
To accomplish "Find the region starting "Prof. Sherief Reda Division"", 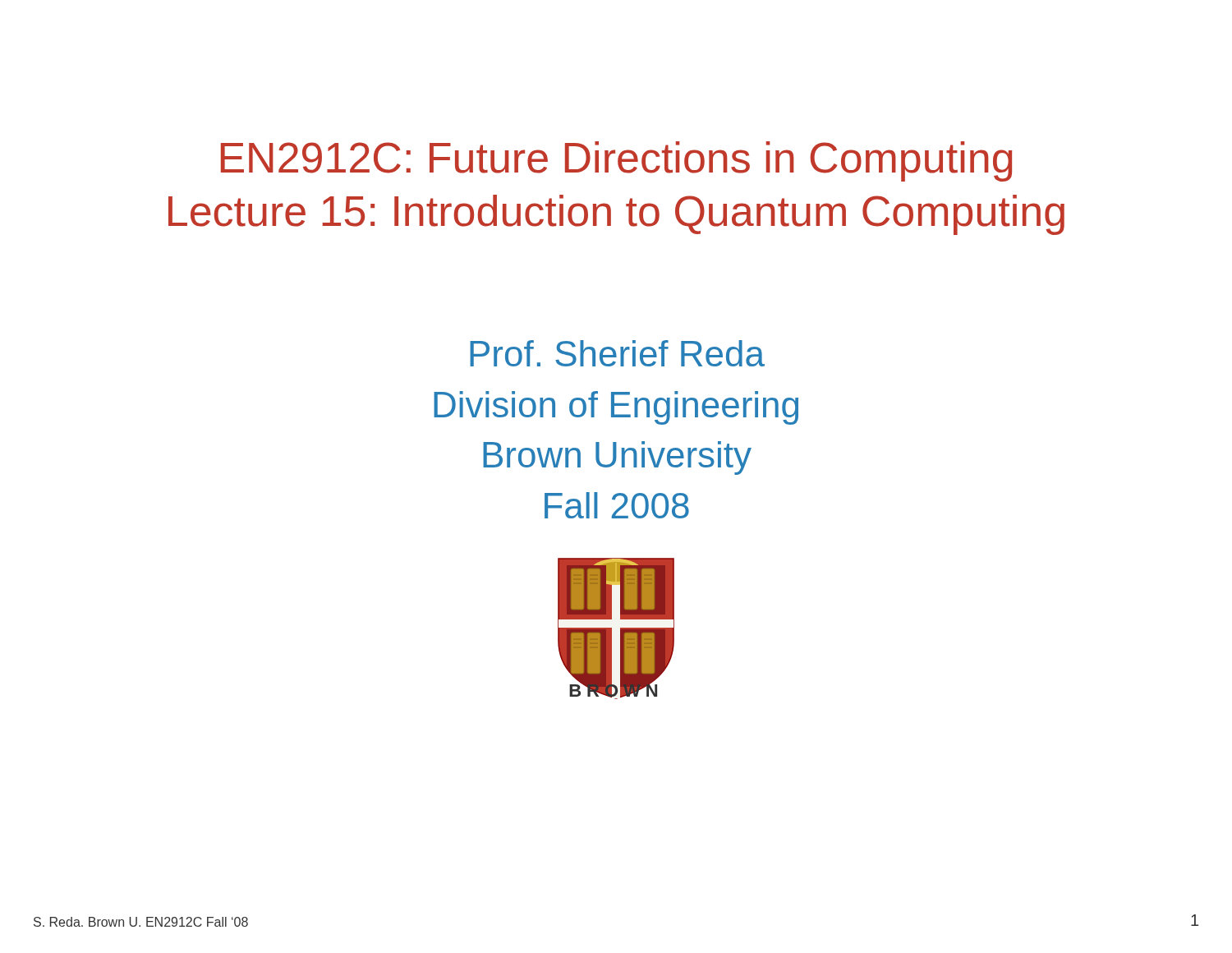I will point(616,430).
